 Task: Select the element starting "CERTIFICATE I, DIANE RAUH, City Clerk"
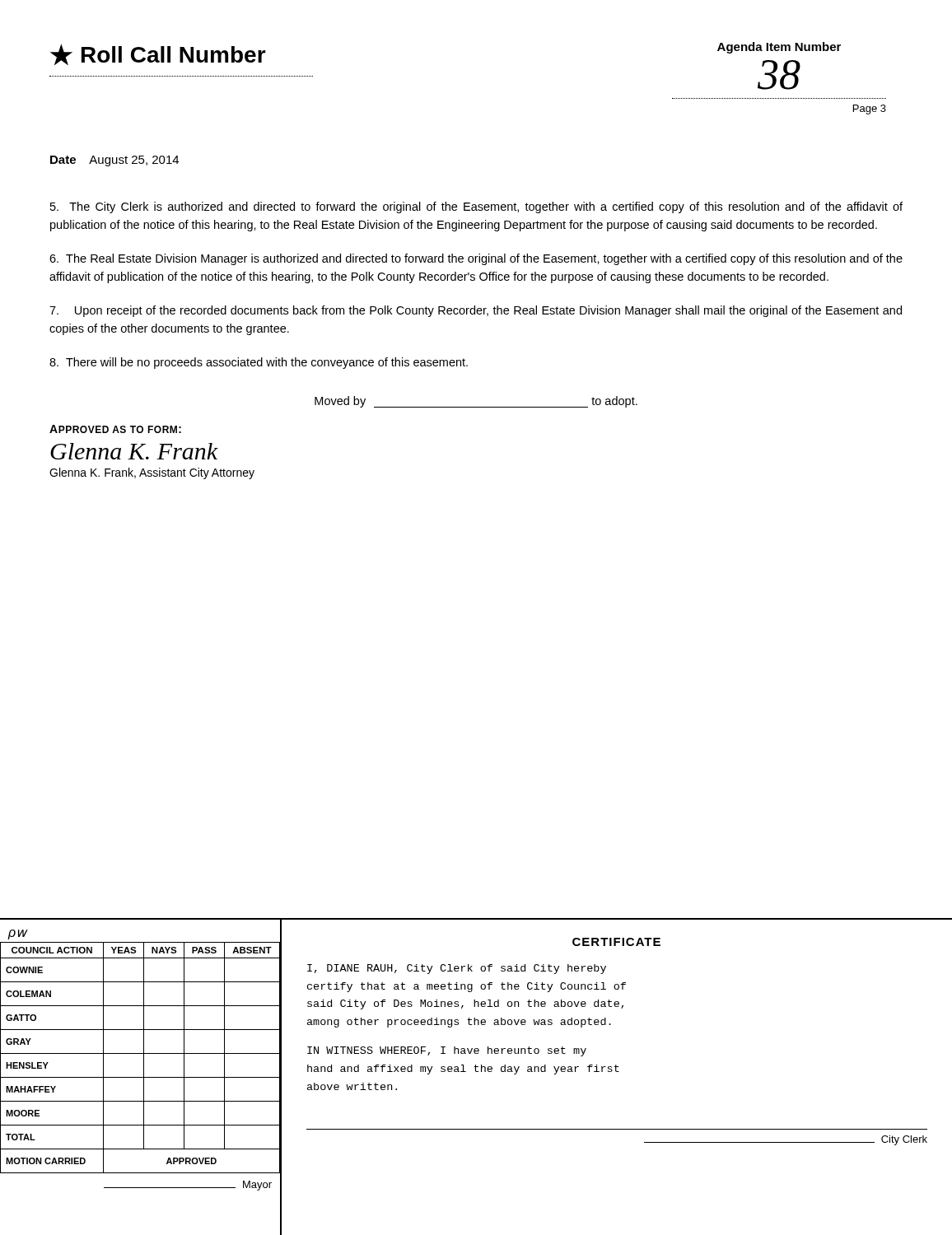[x=616, y=942]
